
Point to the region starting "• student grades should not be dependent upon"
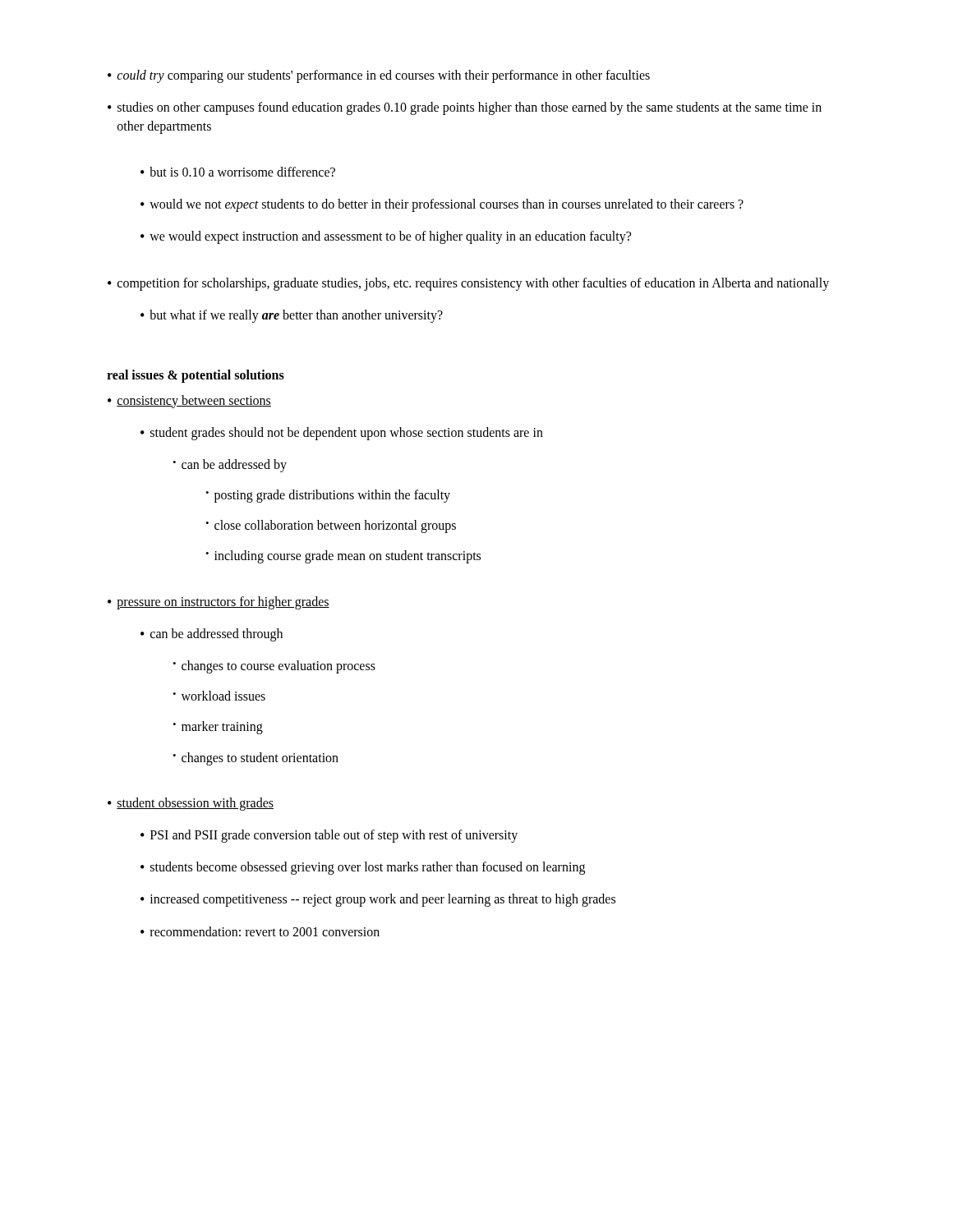[x=493, y=433]
